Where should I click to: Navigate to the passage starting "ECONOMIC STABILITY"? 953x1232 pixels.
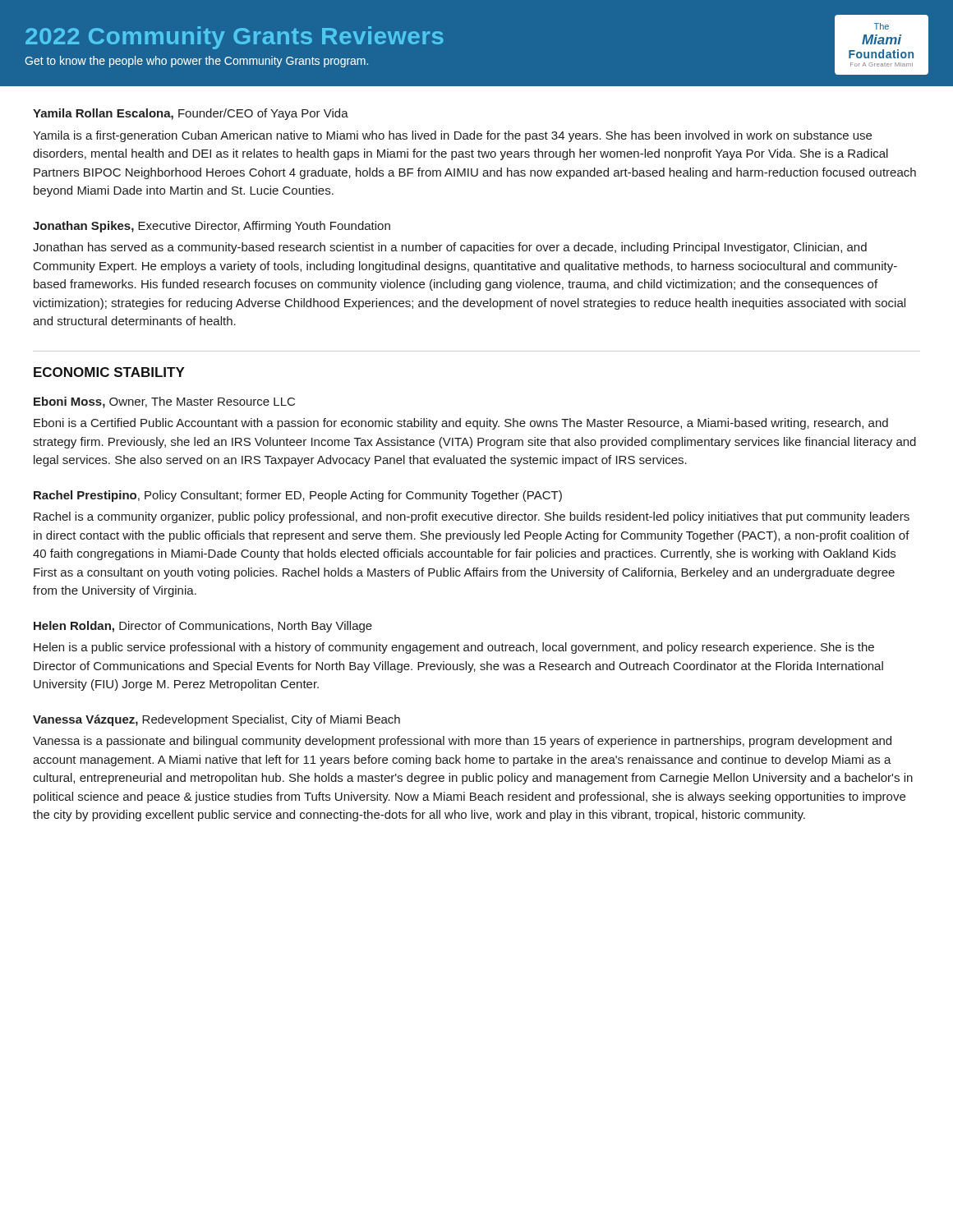109,372
